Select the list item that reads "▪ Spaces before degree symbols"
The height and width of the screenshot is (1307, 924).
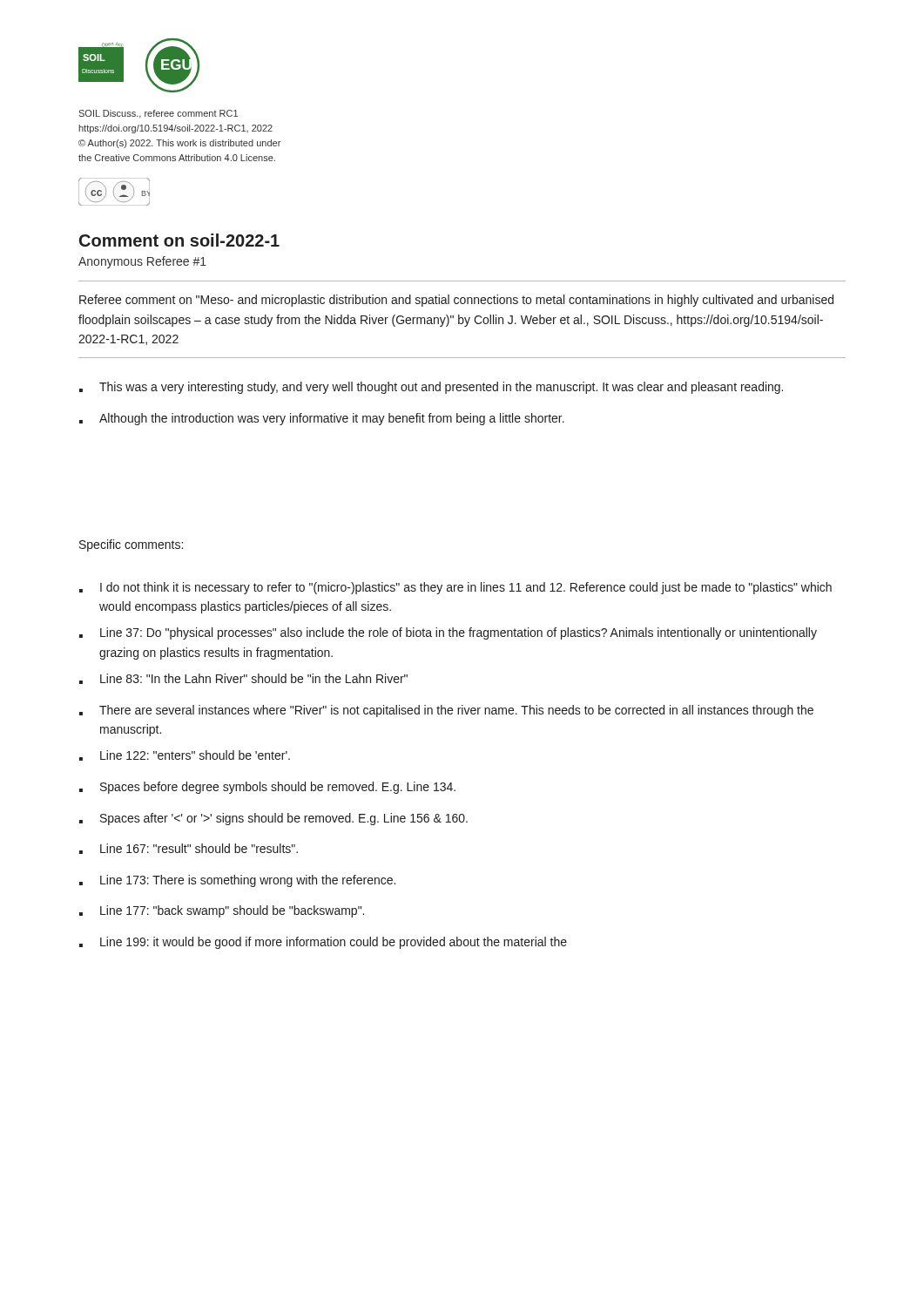[267, 789]
